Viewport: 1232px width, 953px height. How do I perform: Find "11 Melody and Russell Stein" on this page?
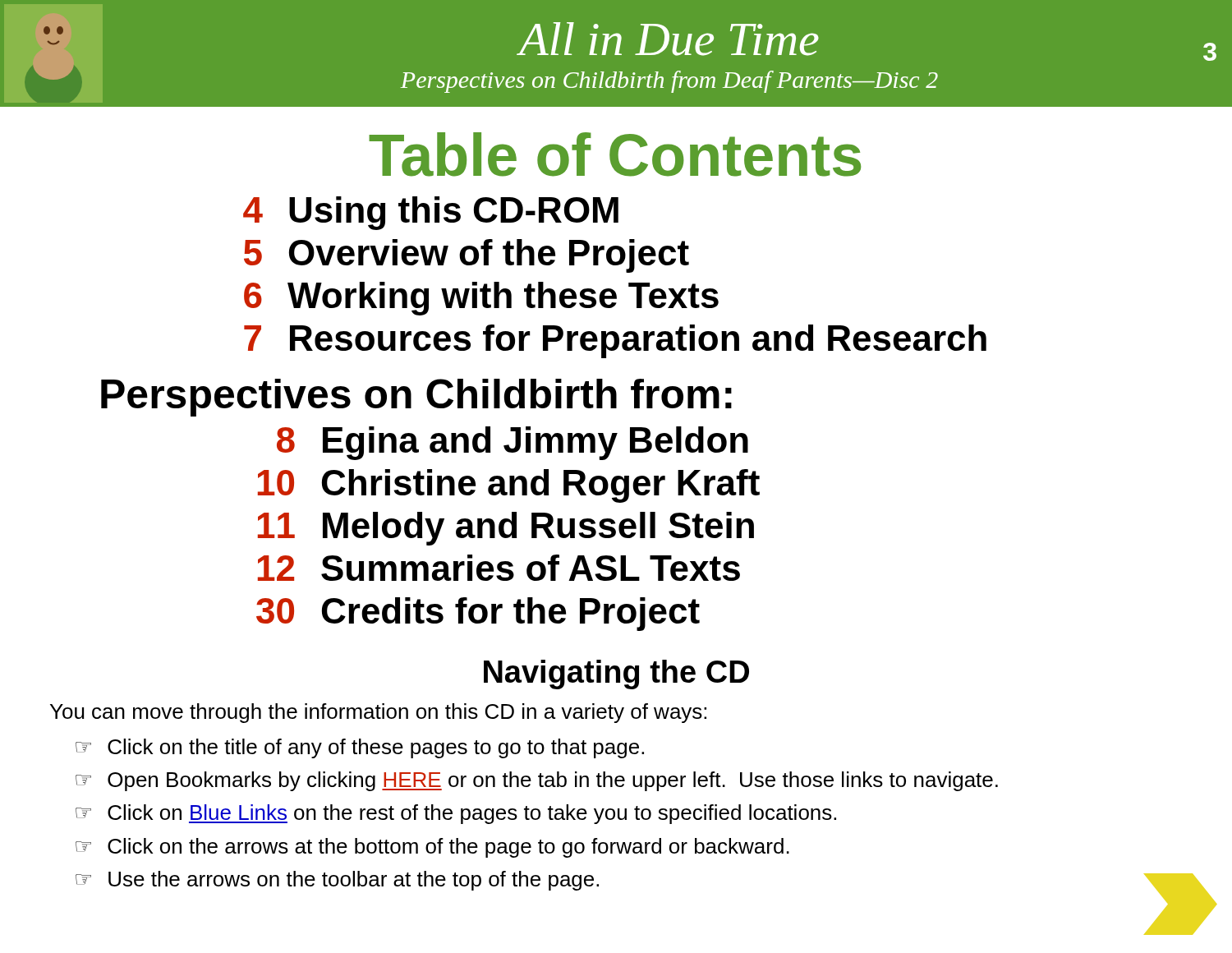(x=493, y=526)
